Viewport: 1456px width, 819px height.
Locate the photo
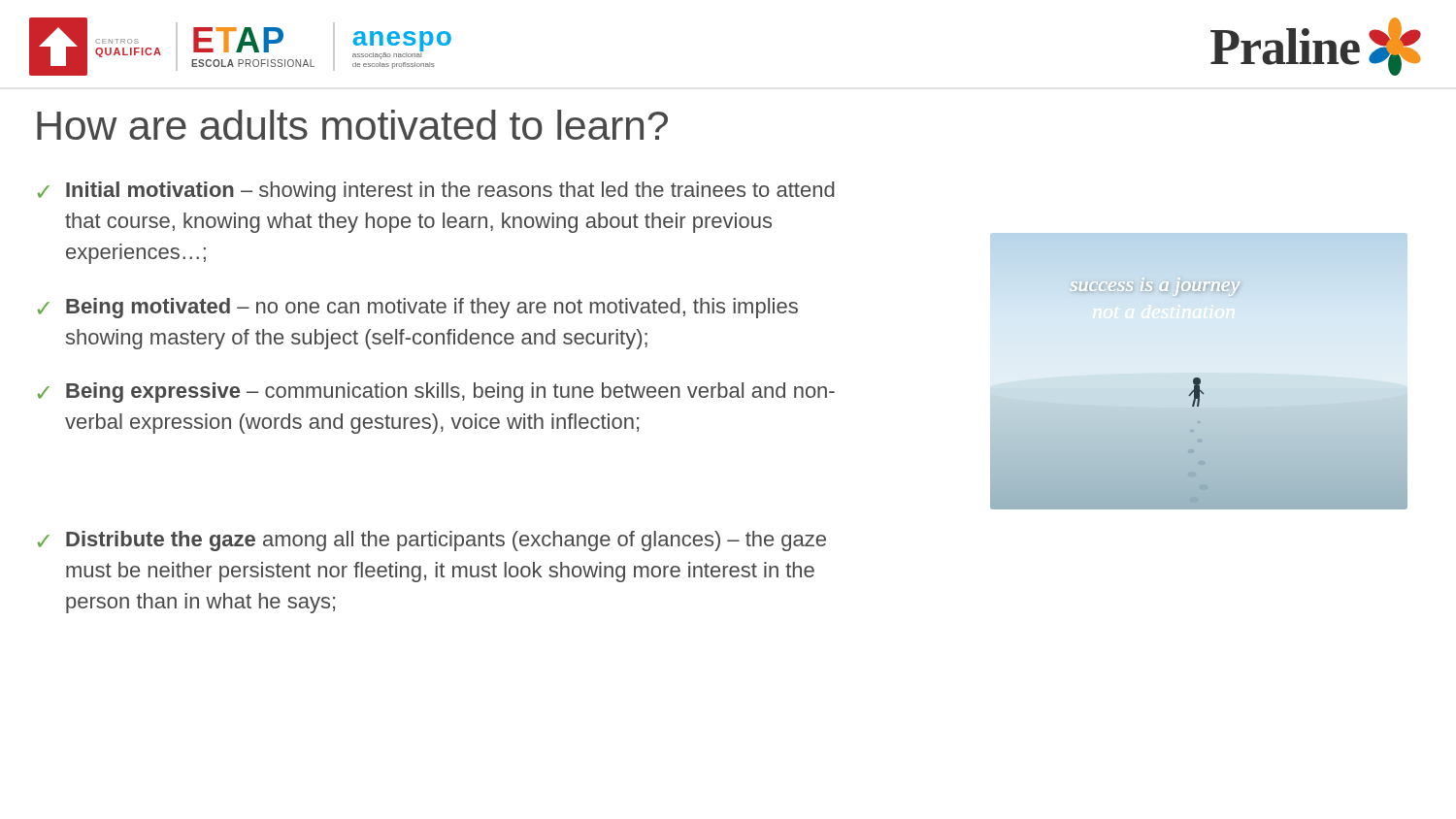(1199, 371)
